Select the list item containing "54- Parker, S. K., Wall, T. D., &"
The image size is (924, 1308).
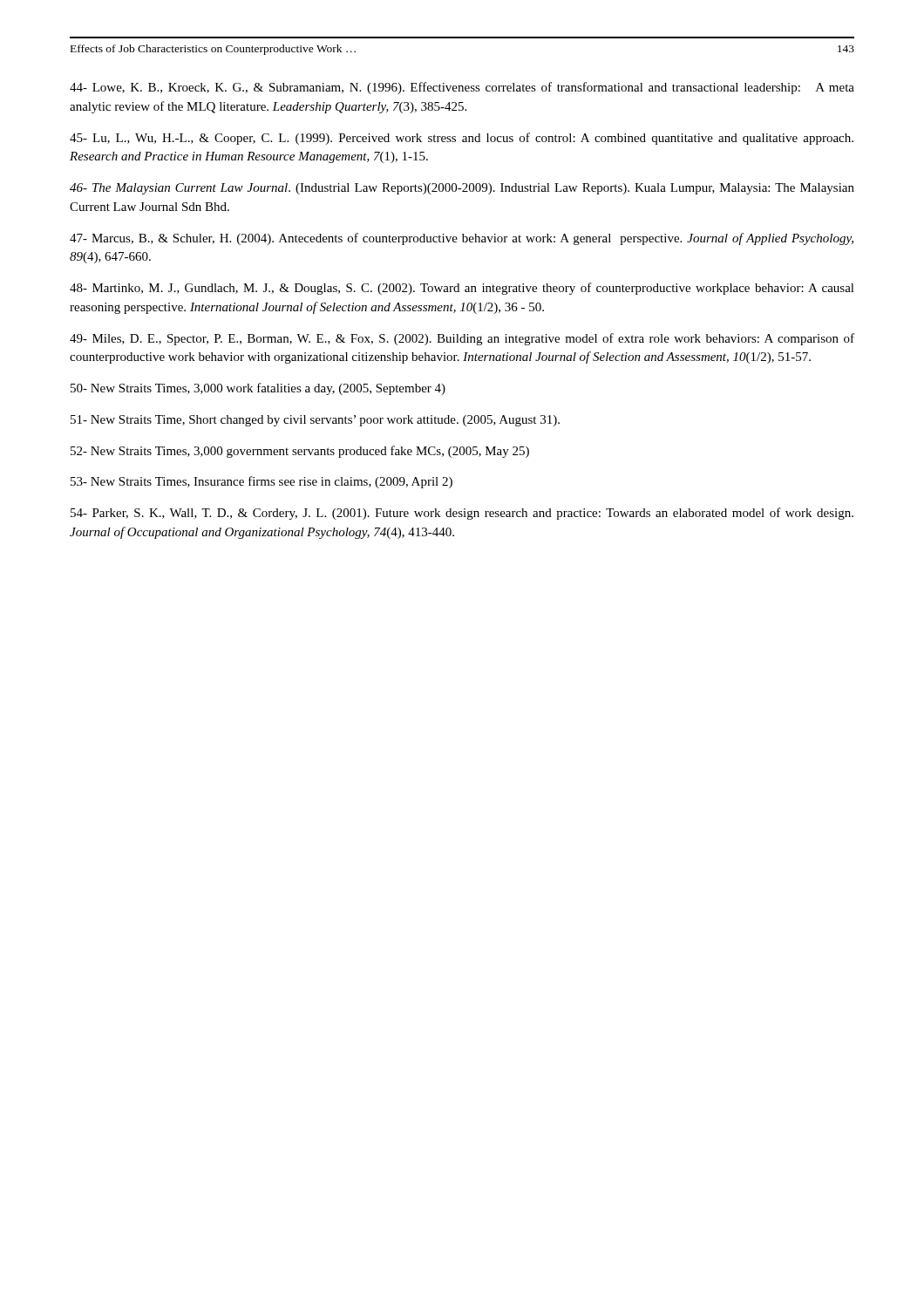pyautogui.click(x=462, y=522)
